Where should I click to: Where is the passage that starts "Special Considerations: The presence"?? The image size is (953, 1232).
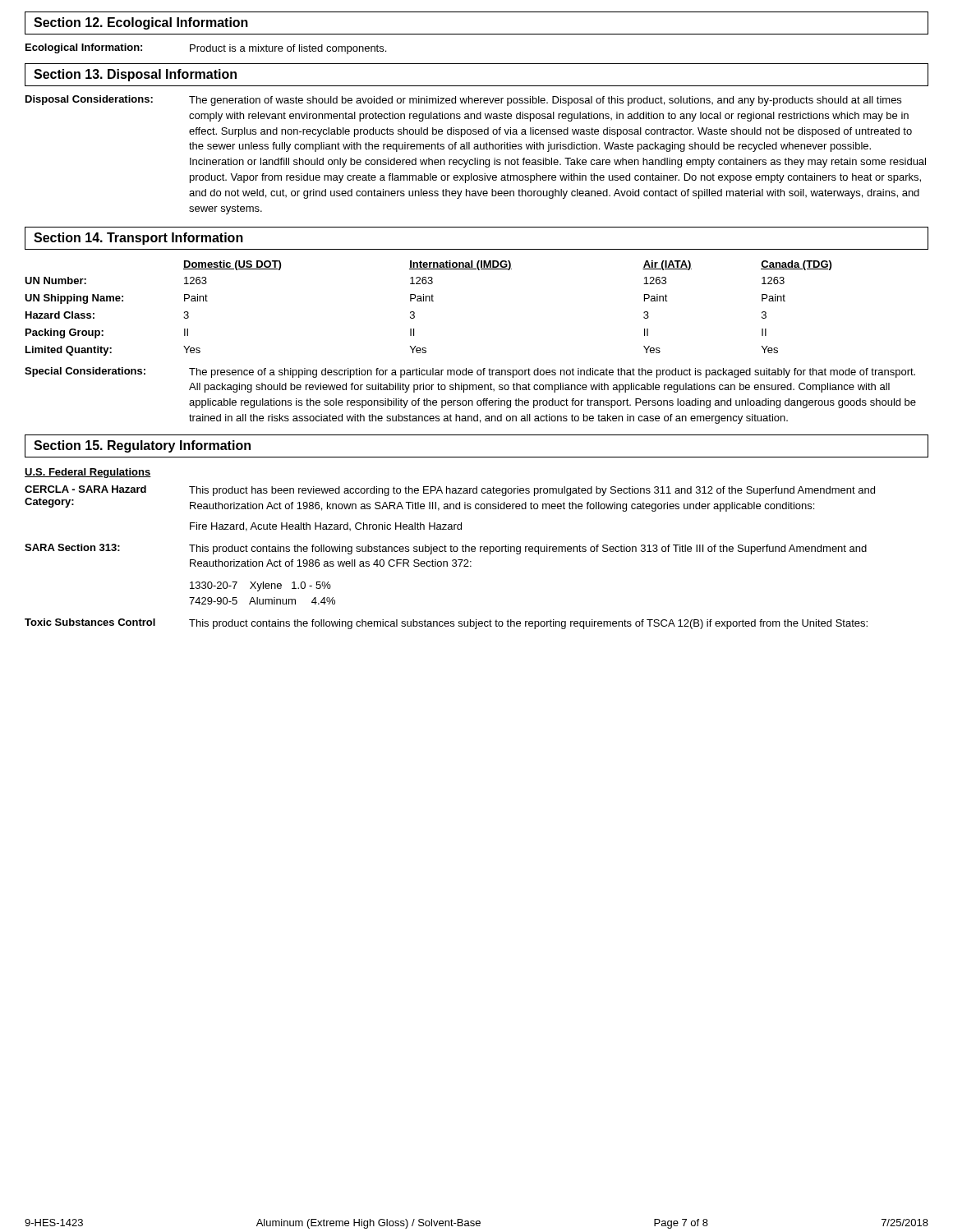click(476, 395)
